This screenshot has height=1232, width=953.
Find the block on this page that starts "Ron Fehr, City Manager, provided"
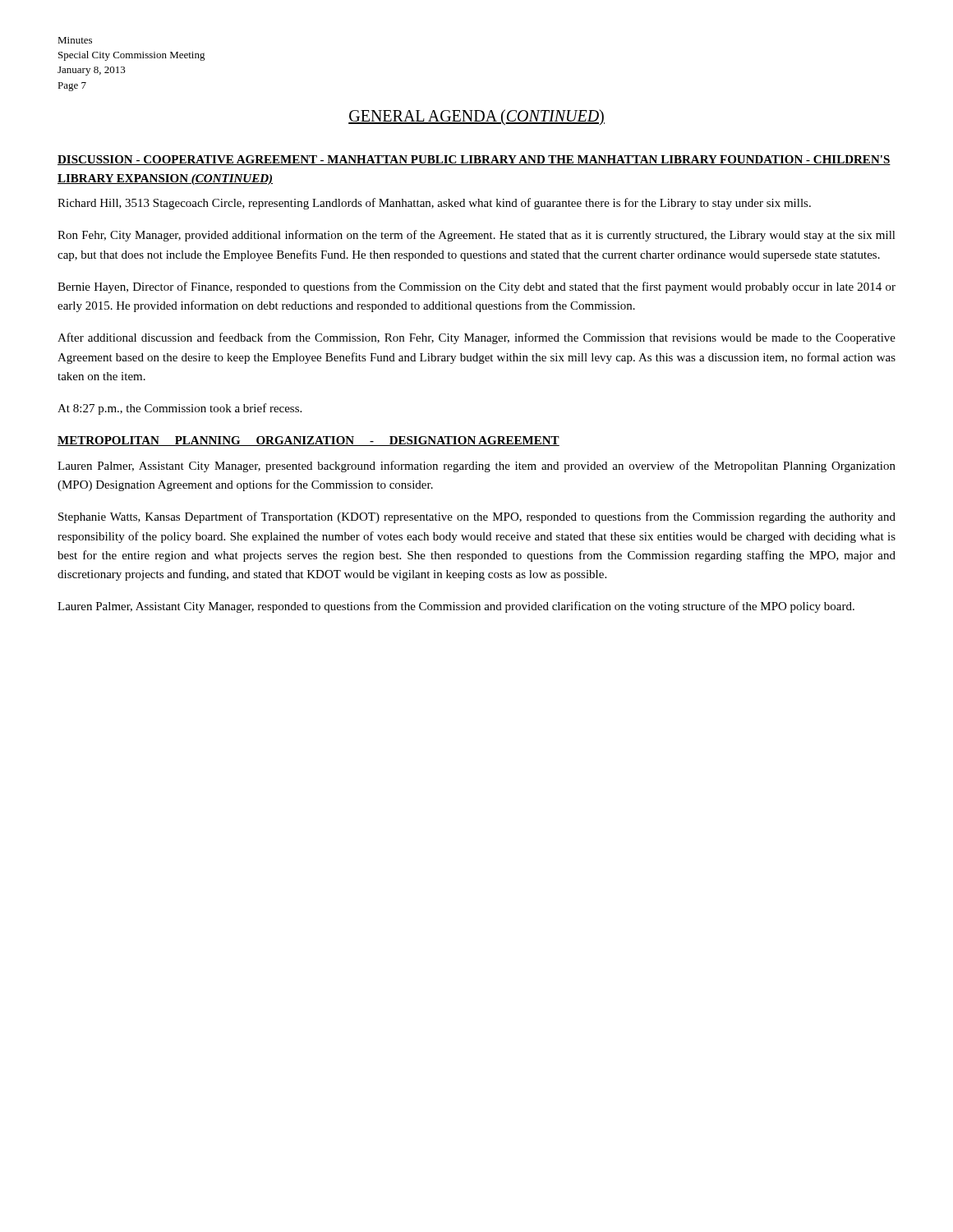click(x=476, y=245)
